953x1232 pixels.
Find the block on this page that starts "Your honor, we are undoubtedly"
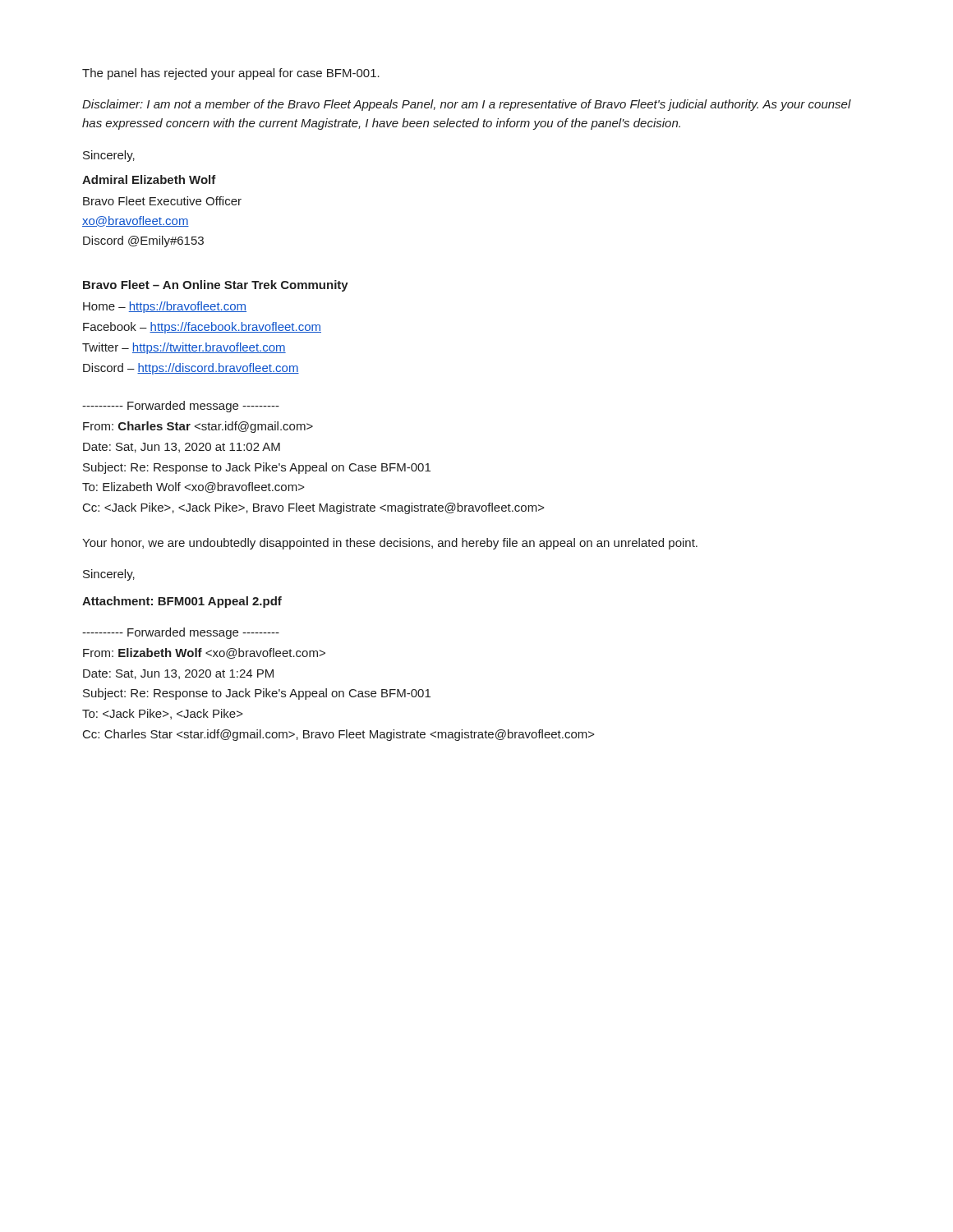click(x=390, y=542)
